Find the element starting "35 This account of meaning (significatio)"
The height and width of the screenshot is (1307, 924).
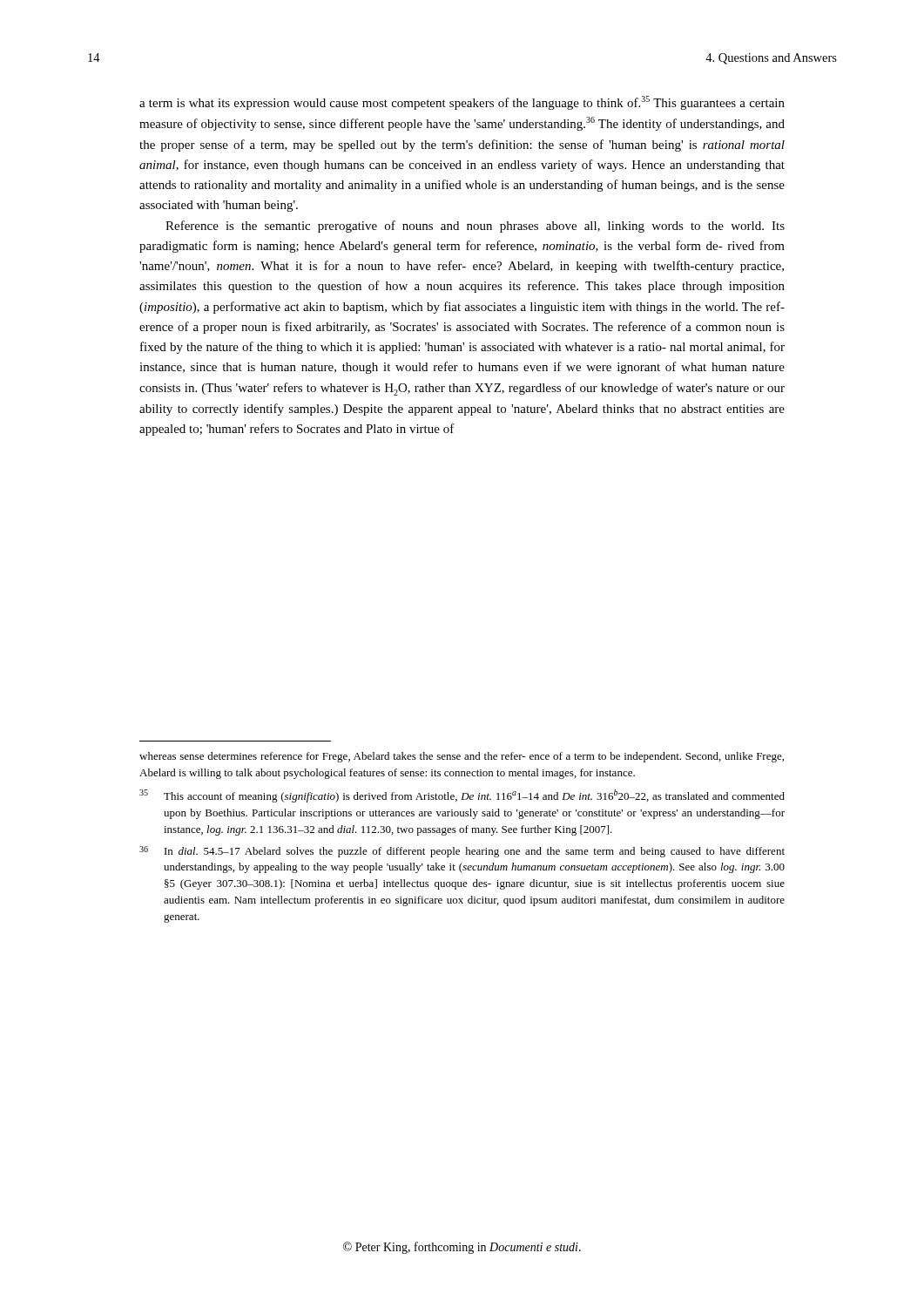(x=462, y=812)
